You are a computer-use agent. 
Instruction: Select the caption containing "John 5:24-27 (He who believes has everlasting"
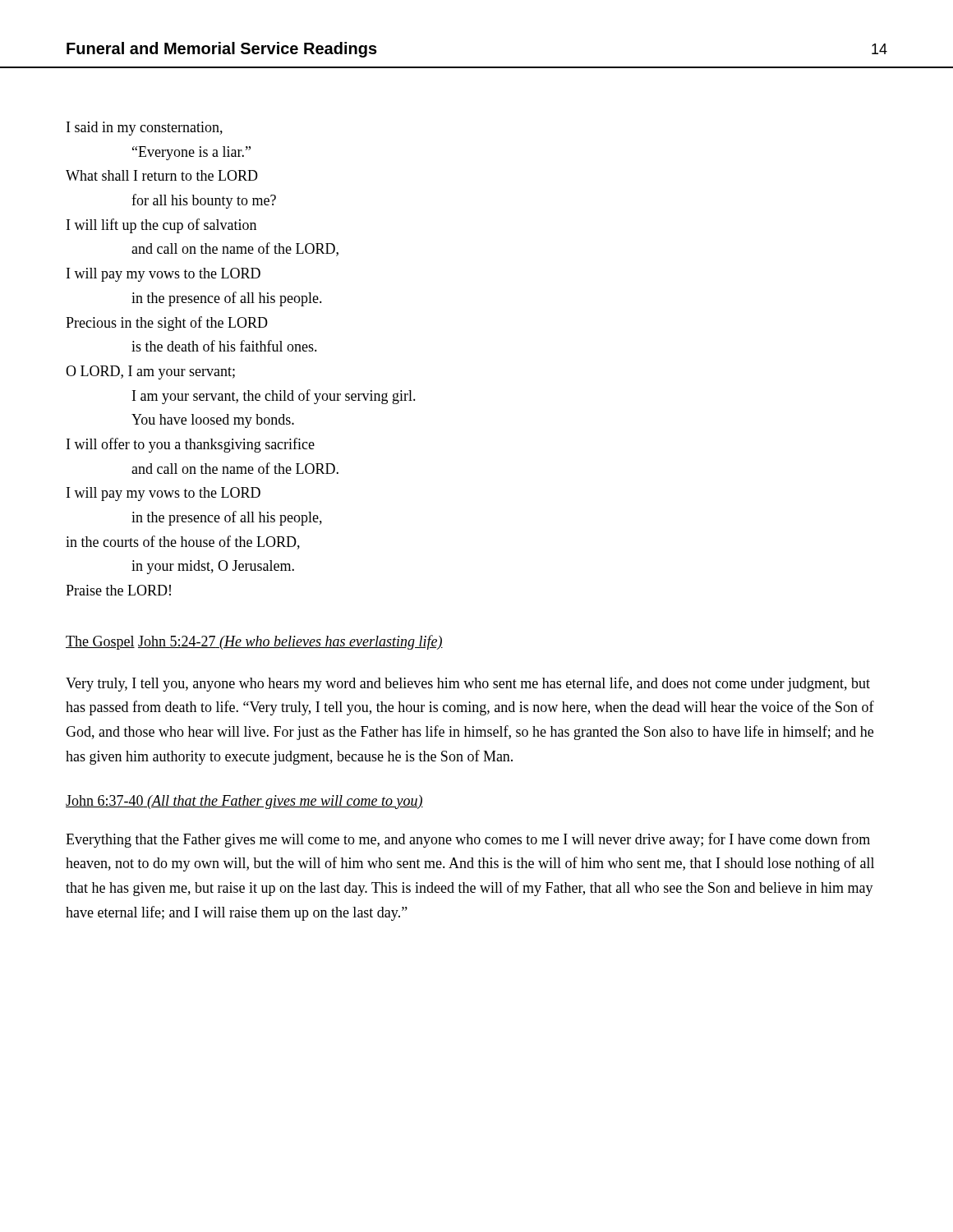[290, 641]
